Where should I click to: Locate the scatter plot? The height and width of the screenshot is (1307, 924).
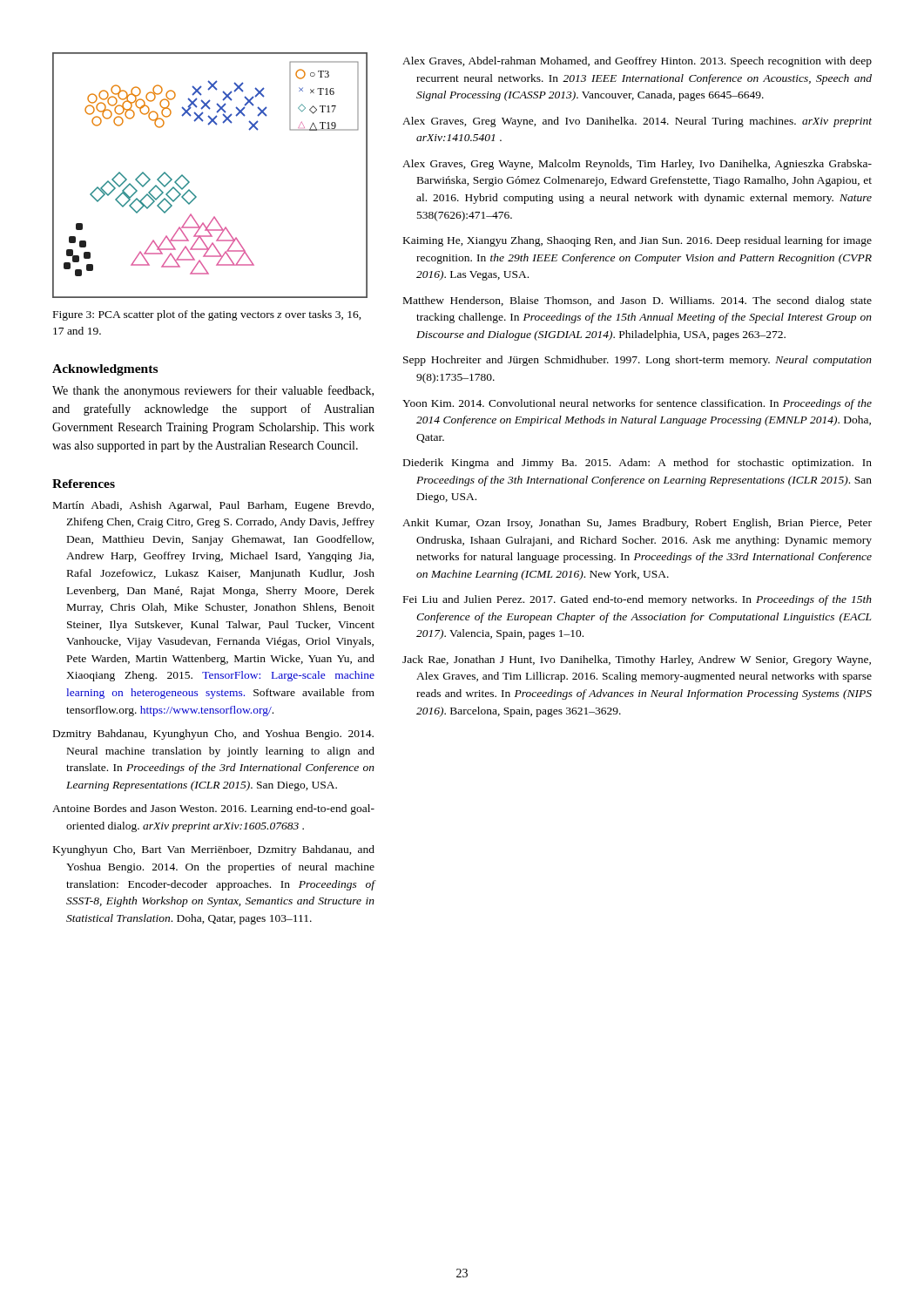point(213,177)
